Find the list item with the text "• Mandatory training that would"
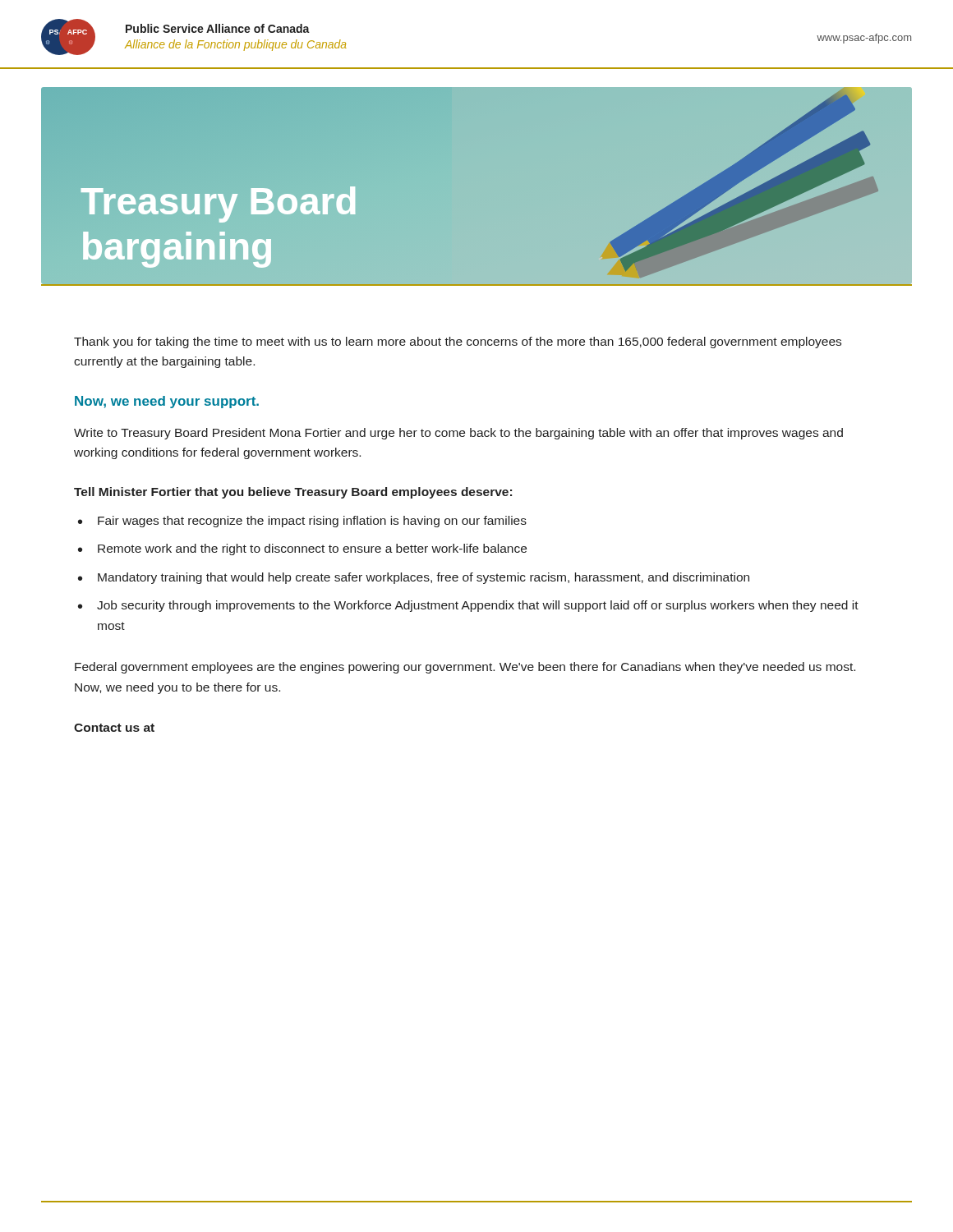953x1232 pixels. pos(414,578)
